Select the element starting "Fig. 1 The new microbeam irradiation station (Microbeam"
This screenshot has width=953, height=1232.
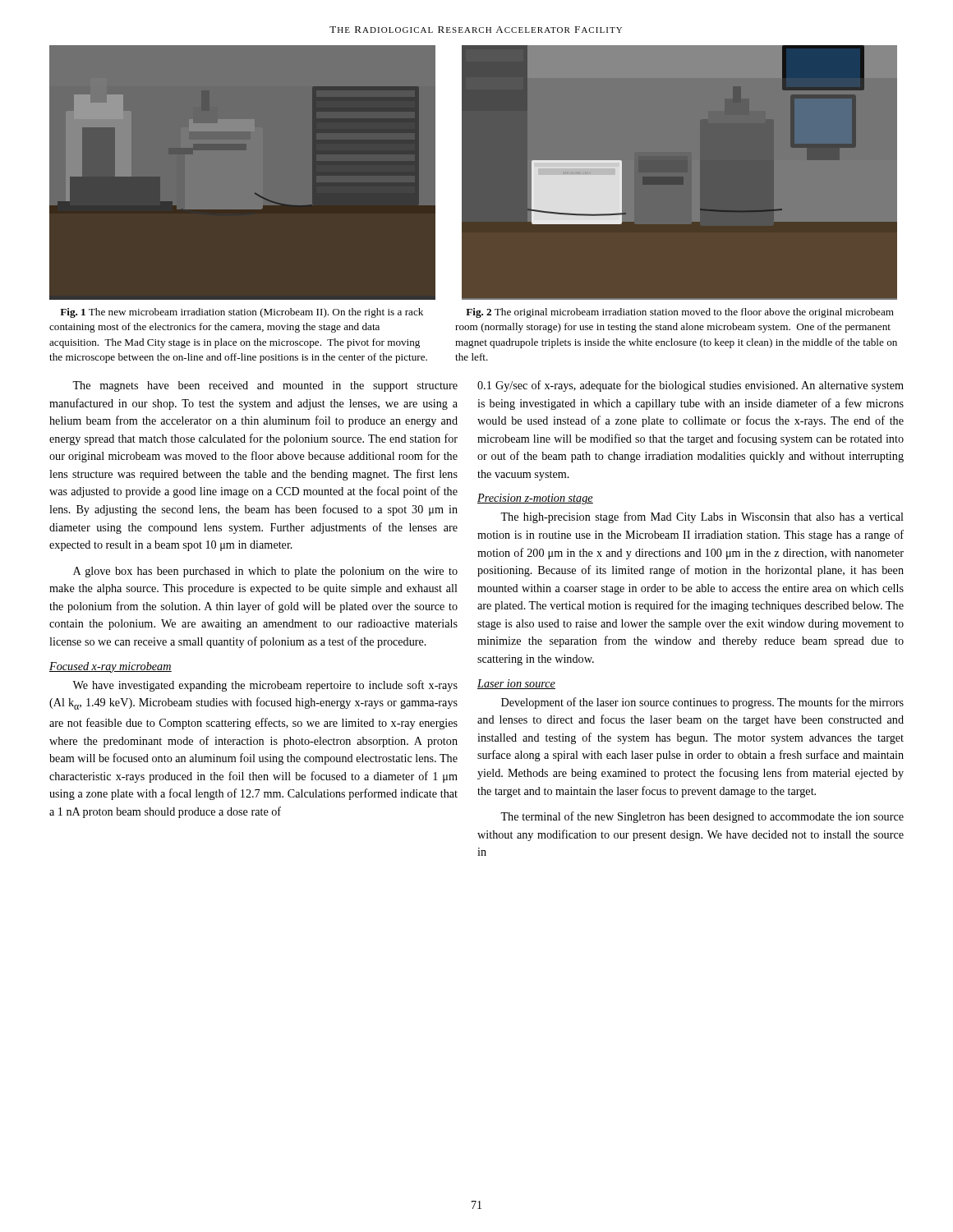coord(239,334)
